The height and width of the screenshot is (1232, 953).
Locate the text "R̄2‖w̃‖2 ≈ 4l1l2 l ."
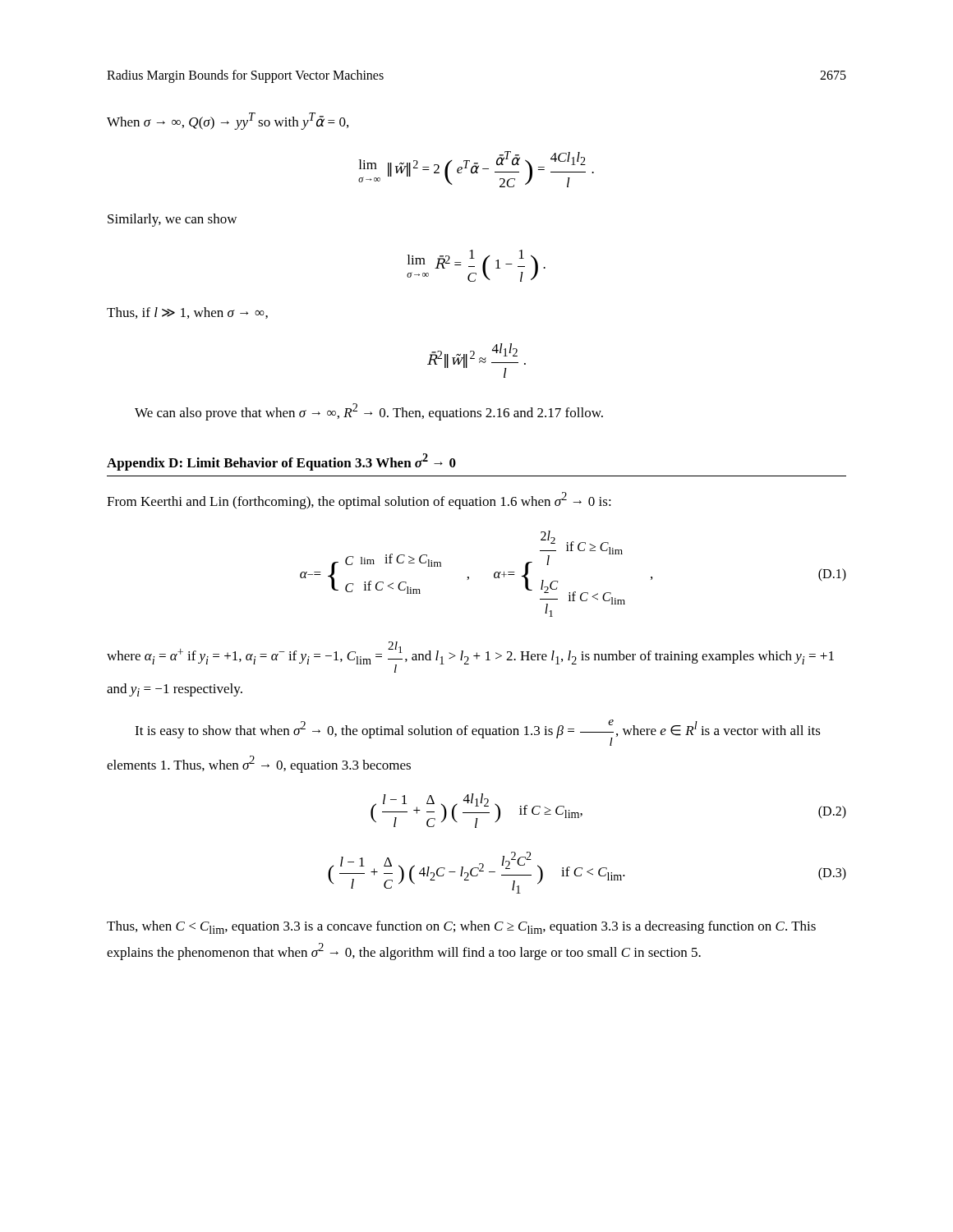476,361
